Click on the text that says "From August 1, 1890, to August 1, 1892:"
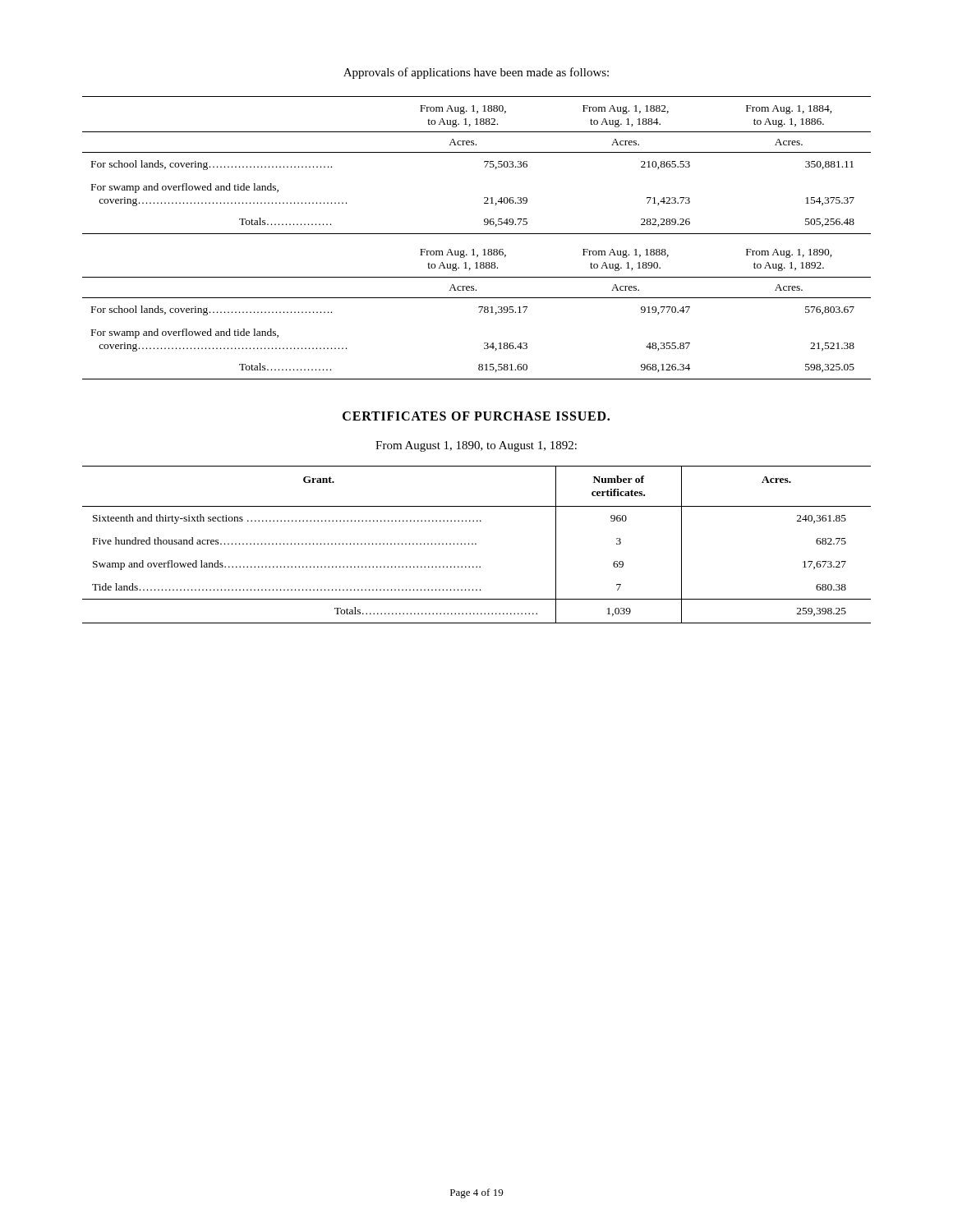This screenshot has height=1232, width=953. (476, 445)
